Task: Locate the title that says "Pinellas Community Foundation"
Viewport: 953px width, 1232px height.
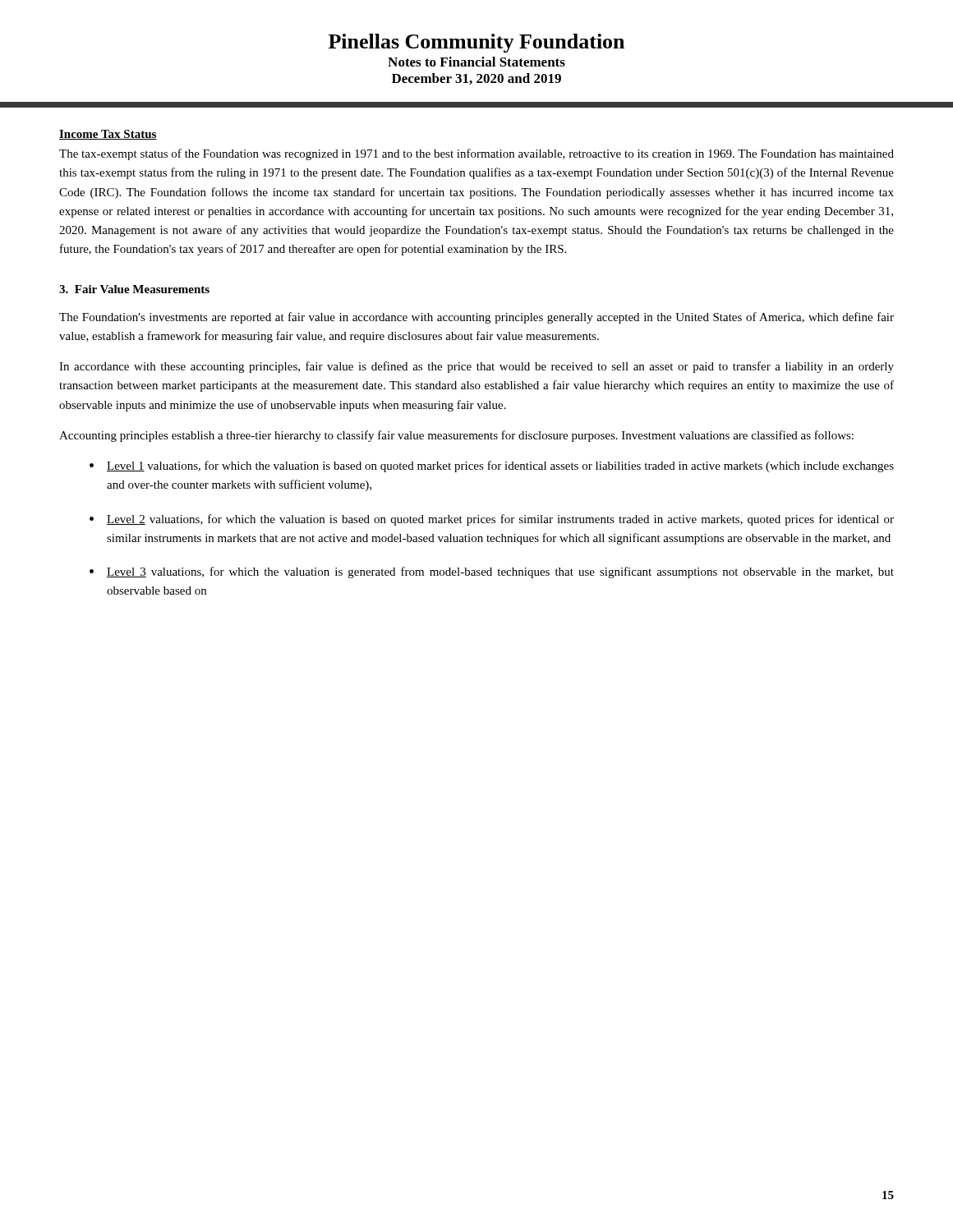Action: point(476,41)
